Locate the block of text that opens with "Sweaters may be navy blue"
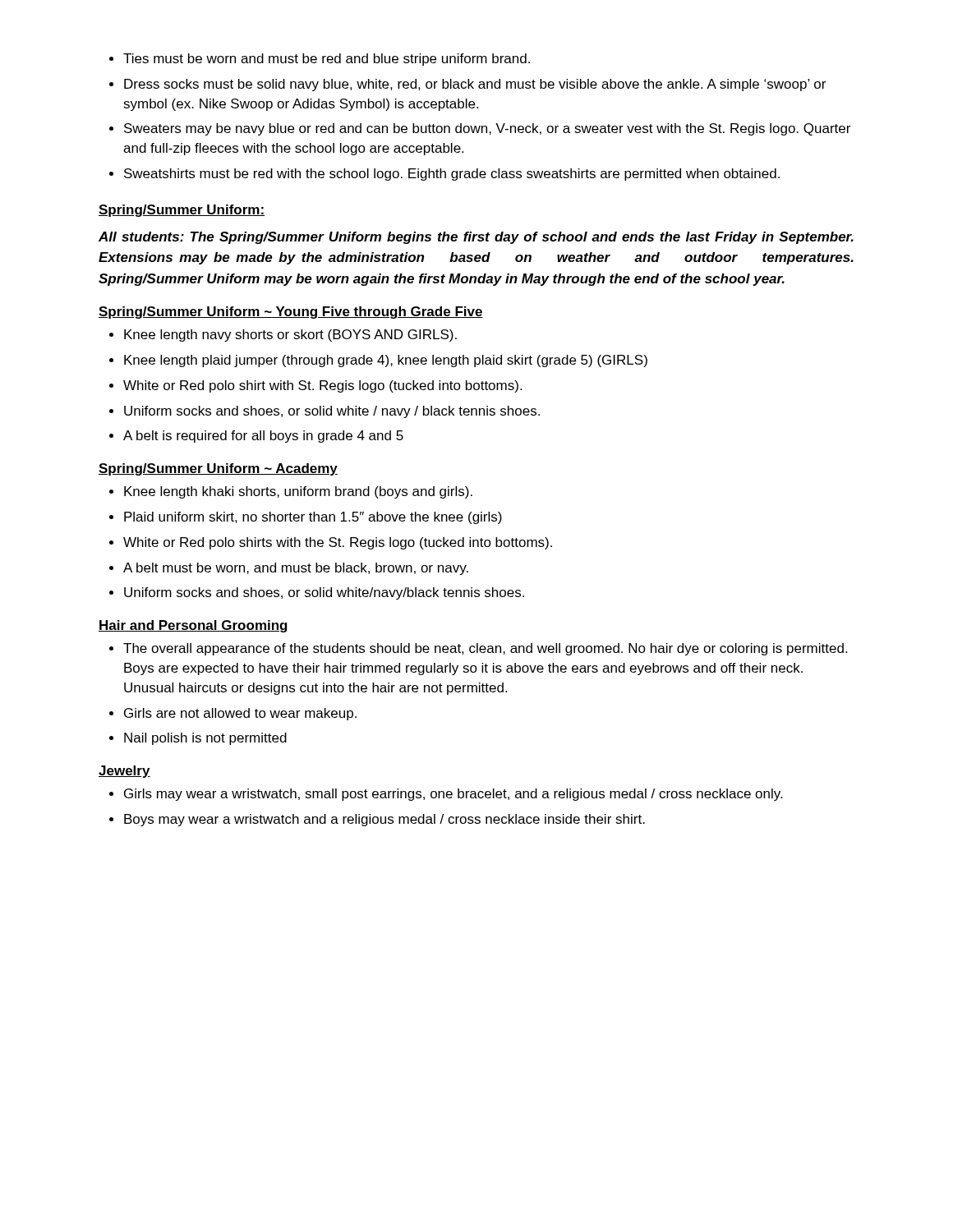The image size is (953, 1232). tap(487, 139)
